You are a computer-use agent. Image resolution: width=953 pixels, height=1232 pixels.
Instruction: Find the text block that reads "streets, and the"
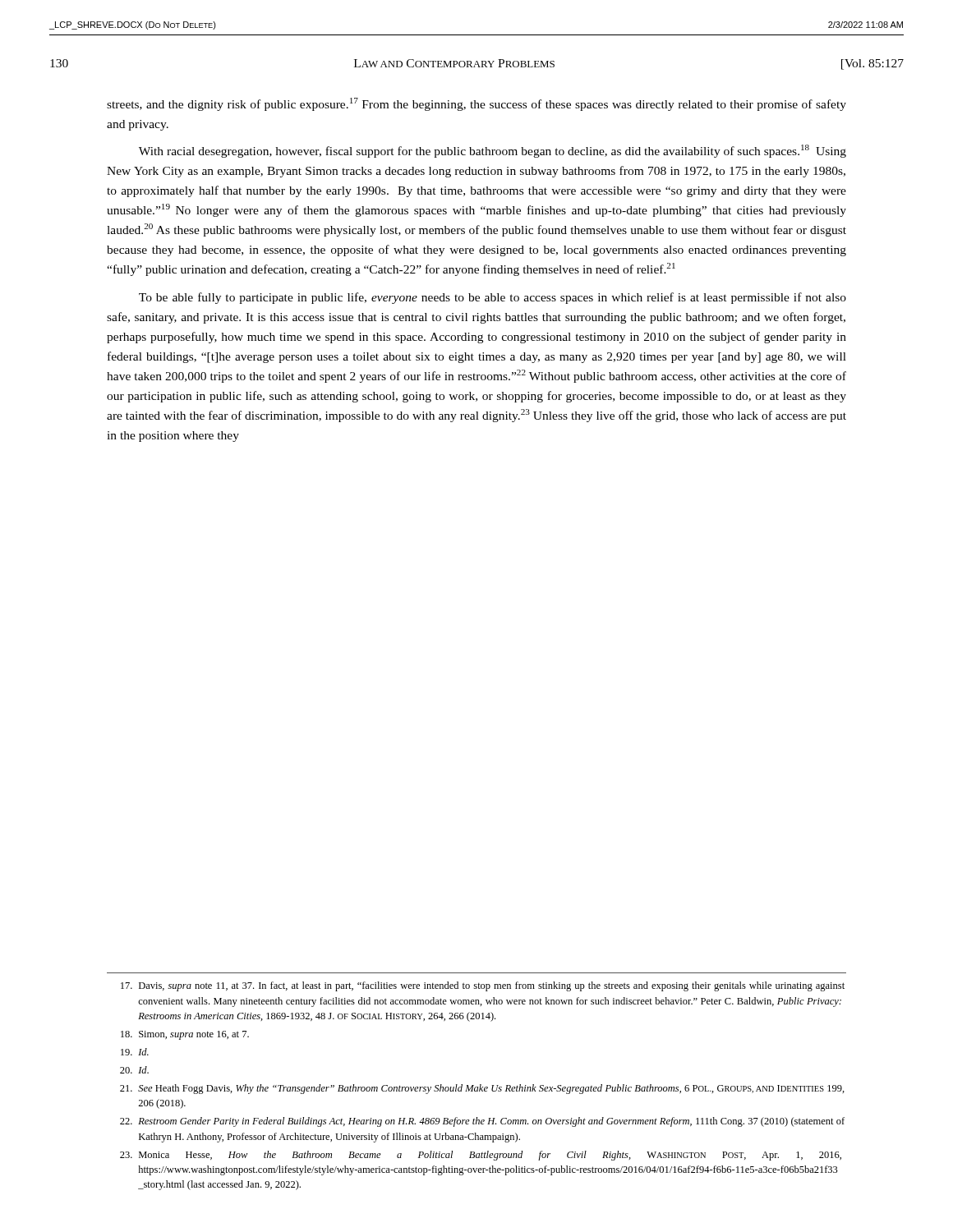click(476, 270)
